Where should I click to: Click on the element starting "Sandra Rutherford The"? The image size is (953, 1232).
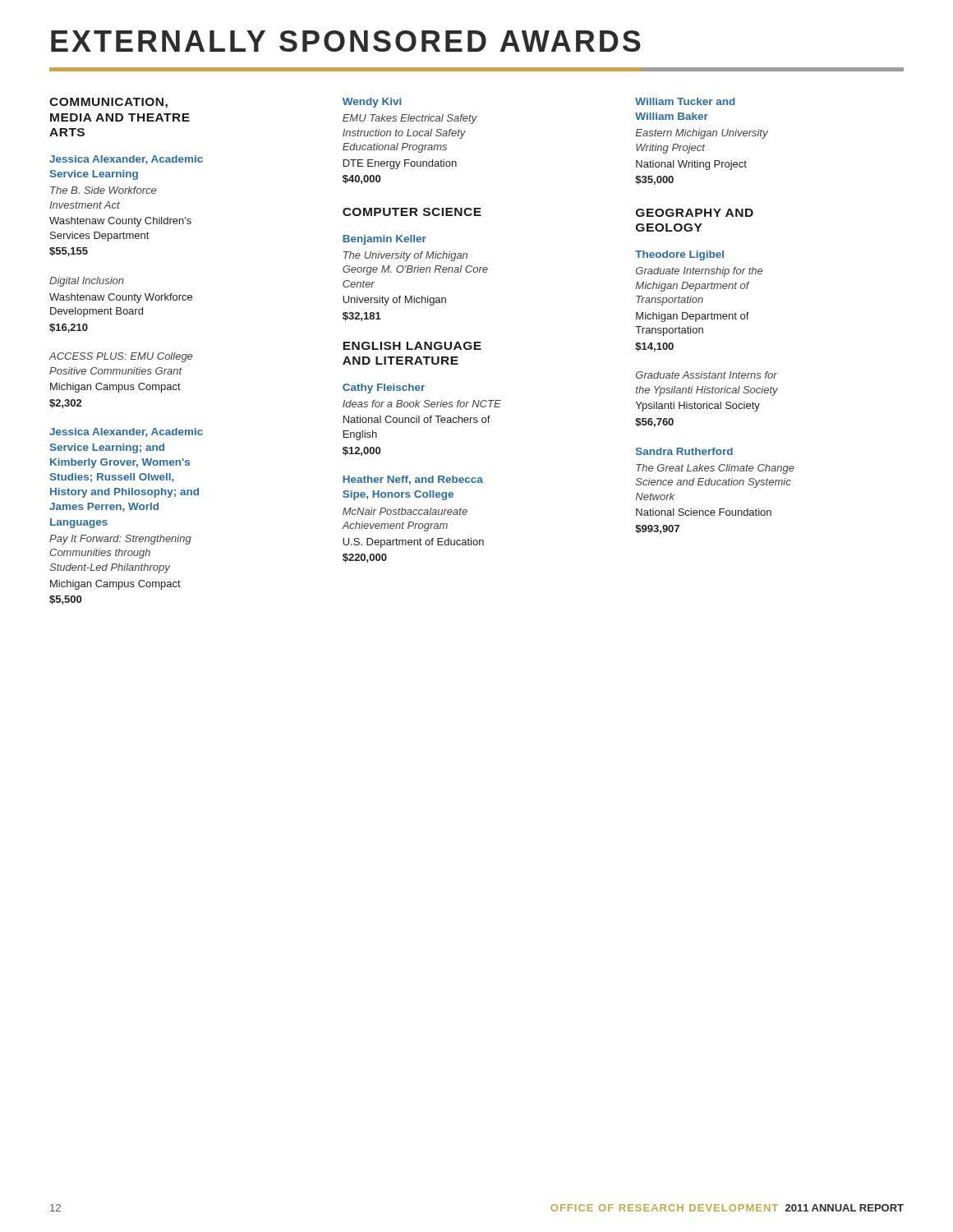coord(770,490)
